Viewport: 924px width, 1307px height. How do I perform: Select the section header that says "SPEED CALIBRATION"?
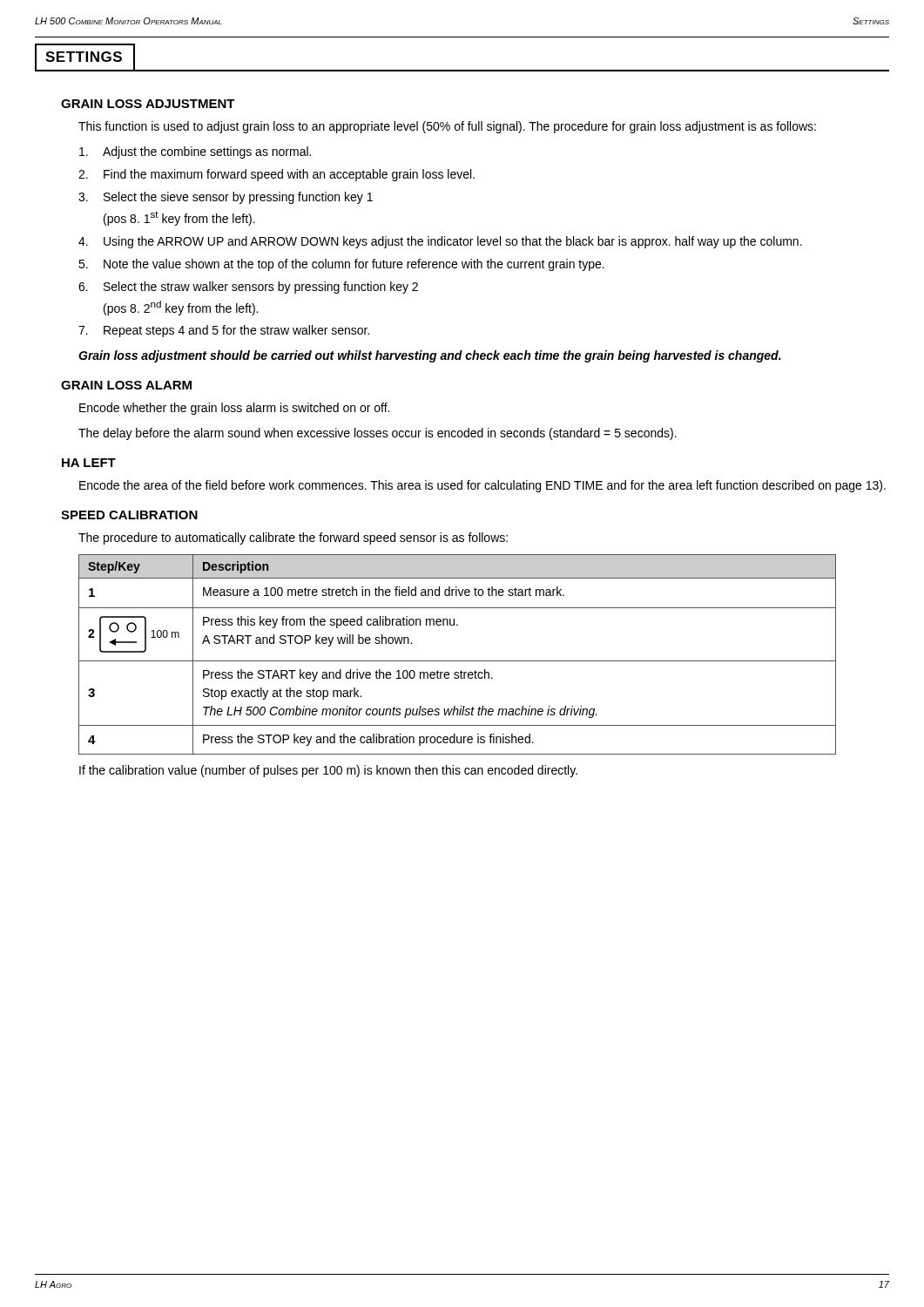[x=129, y=515]
